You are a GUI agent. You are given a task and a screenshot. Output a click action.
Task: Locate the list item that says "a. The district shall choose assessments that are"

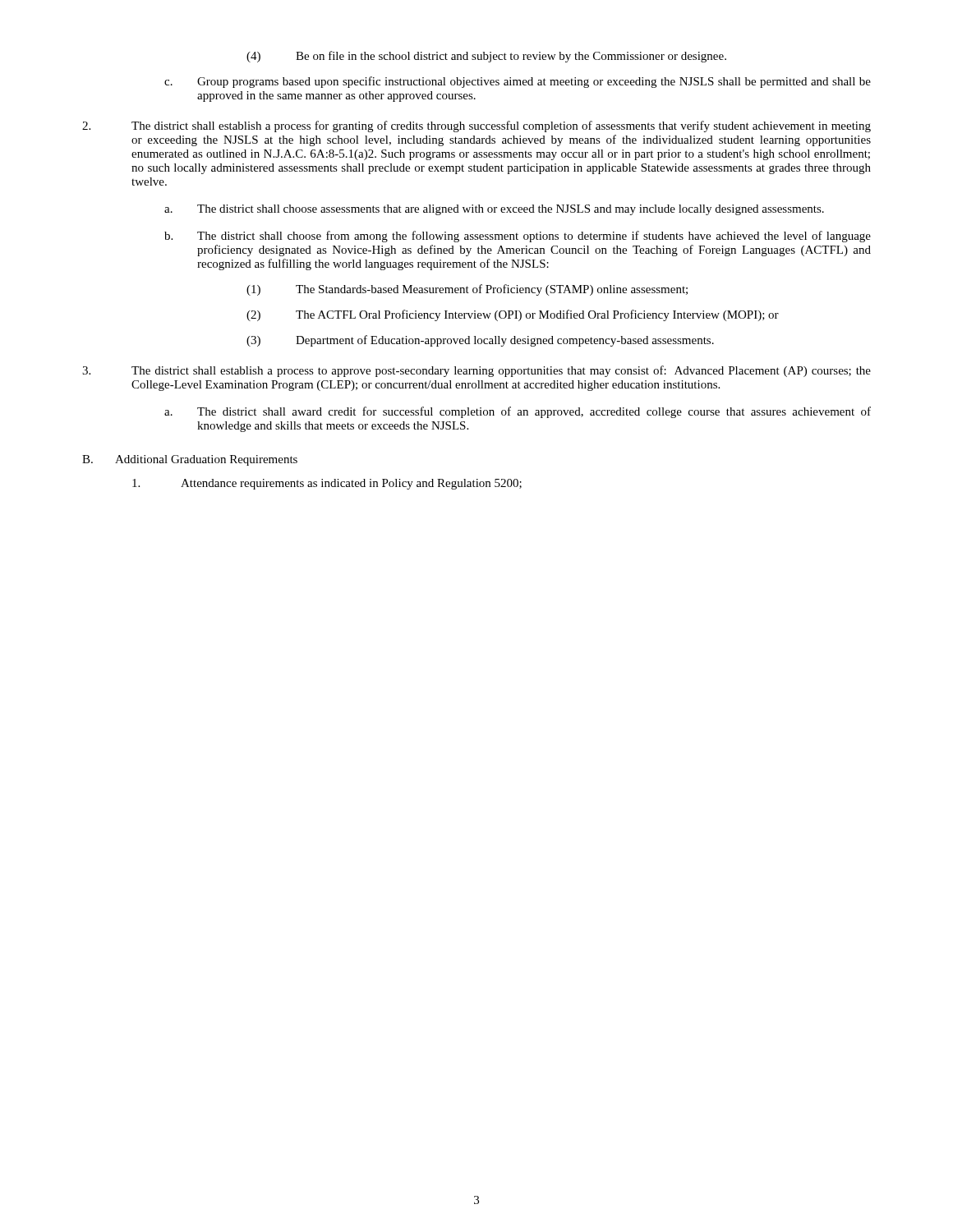click(x=518, y=209)
